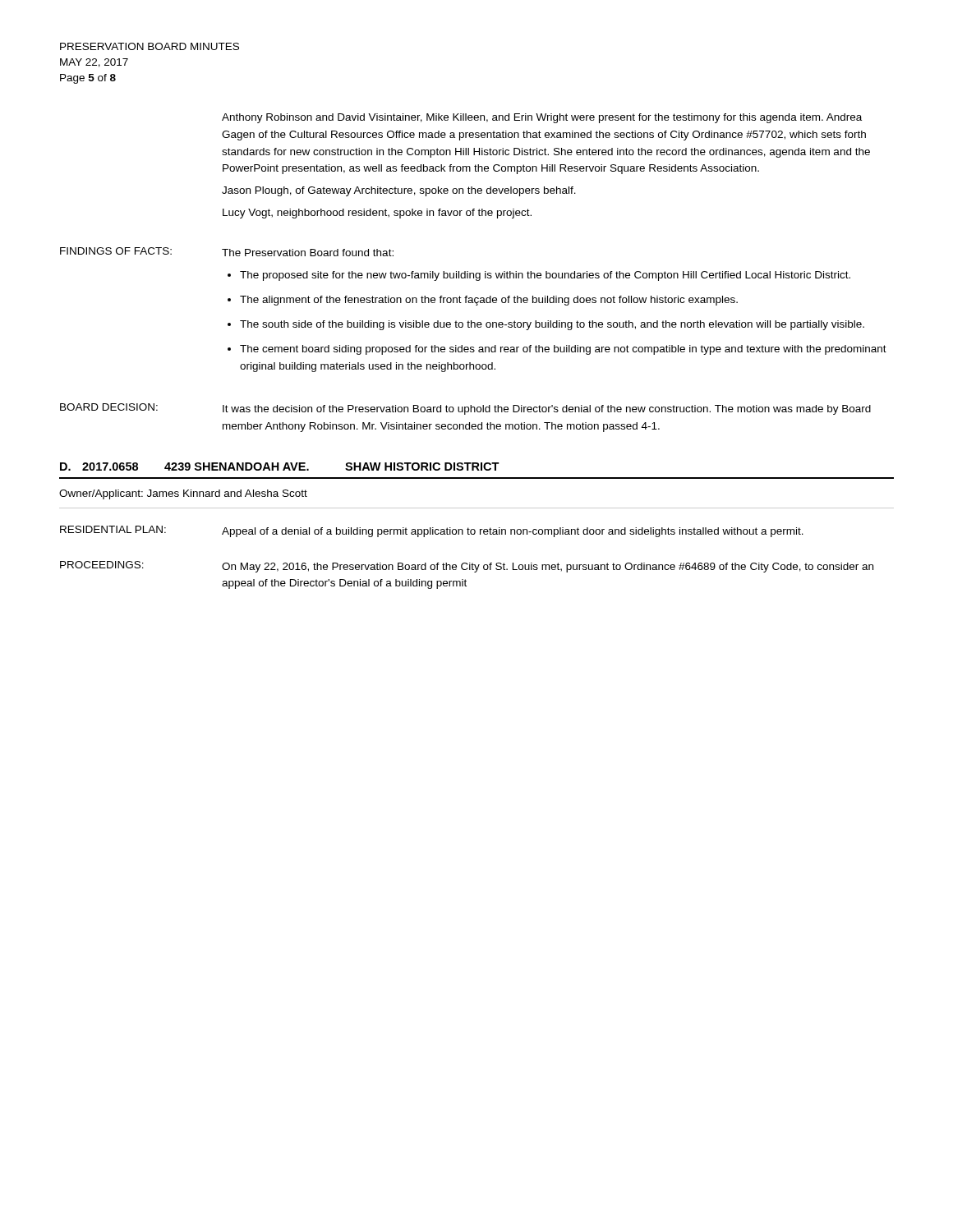Locate the element starting "On May 22, 2016,"
The width and height of the screenshot is (953, 1232).
tap(548, 574)
